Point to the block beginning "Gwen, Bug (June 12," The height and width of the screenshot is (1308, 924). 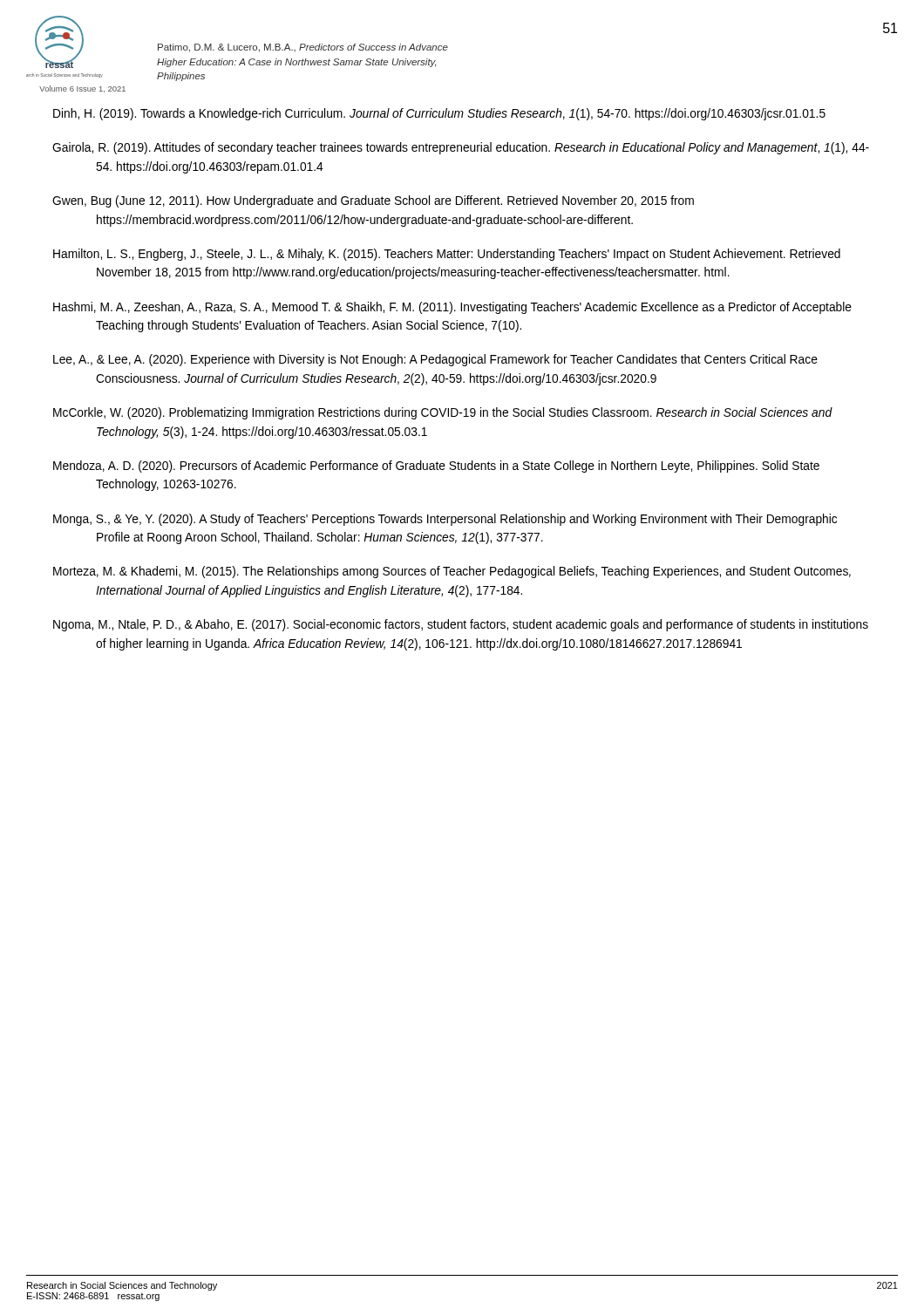(x=373, y=210)
